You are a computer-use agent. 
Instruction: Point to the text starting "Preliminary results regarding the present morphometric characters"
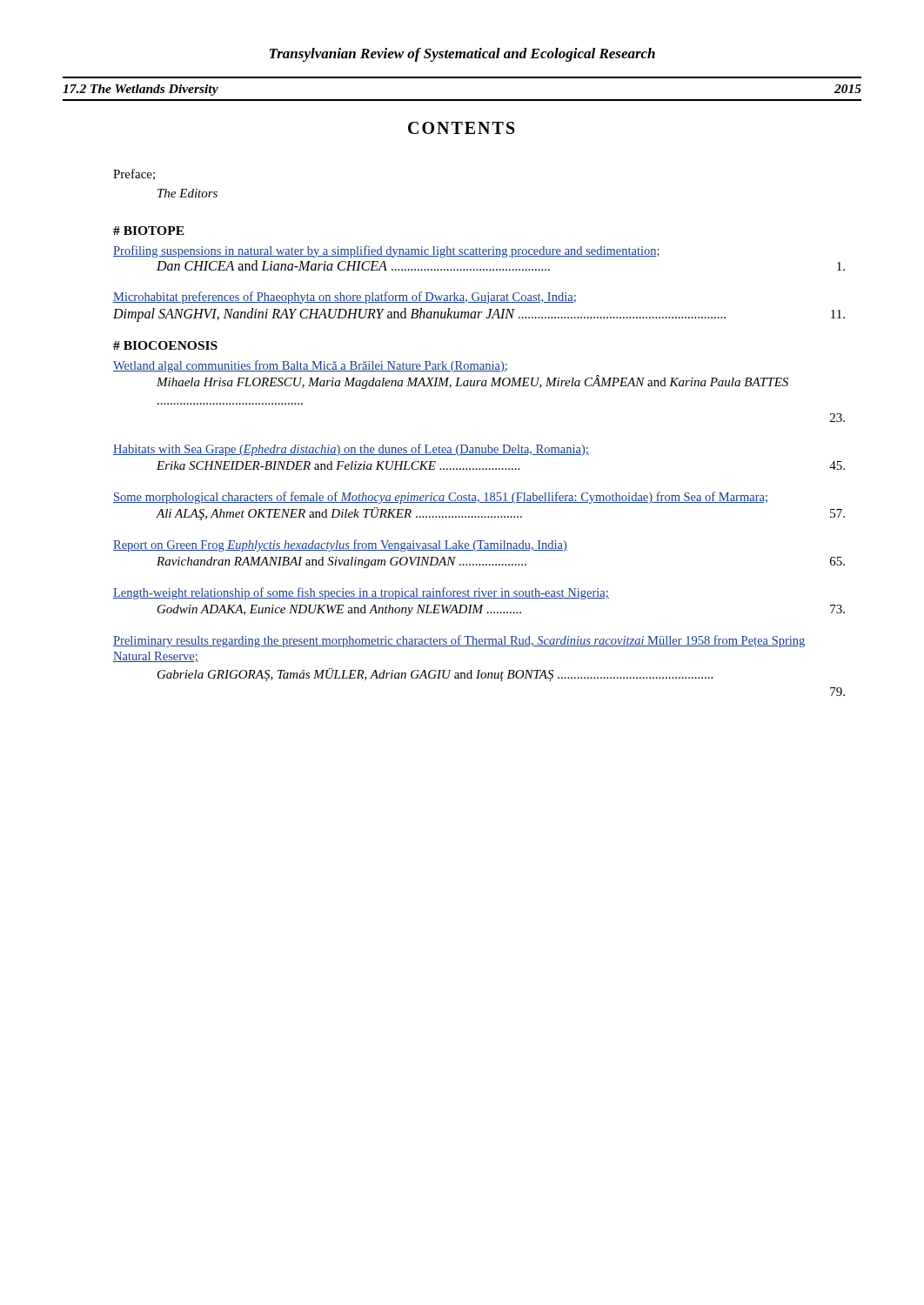pos(479,666)
